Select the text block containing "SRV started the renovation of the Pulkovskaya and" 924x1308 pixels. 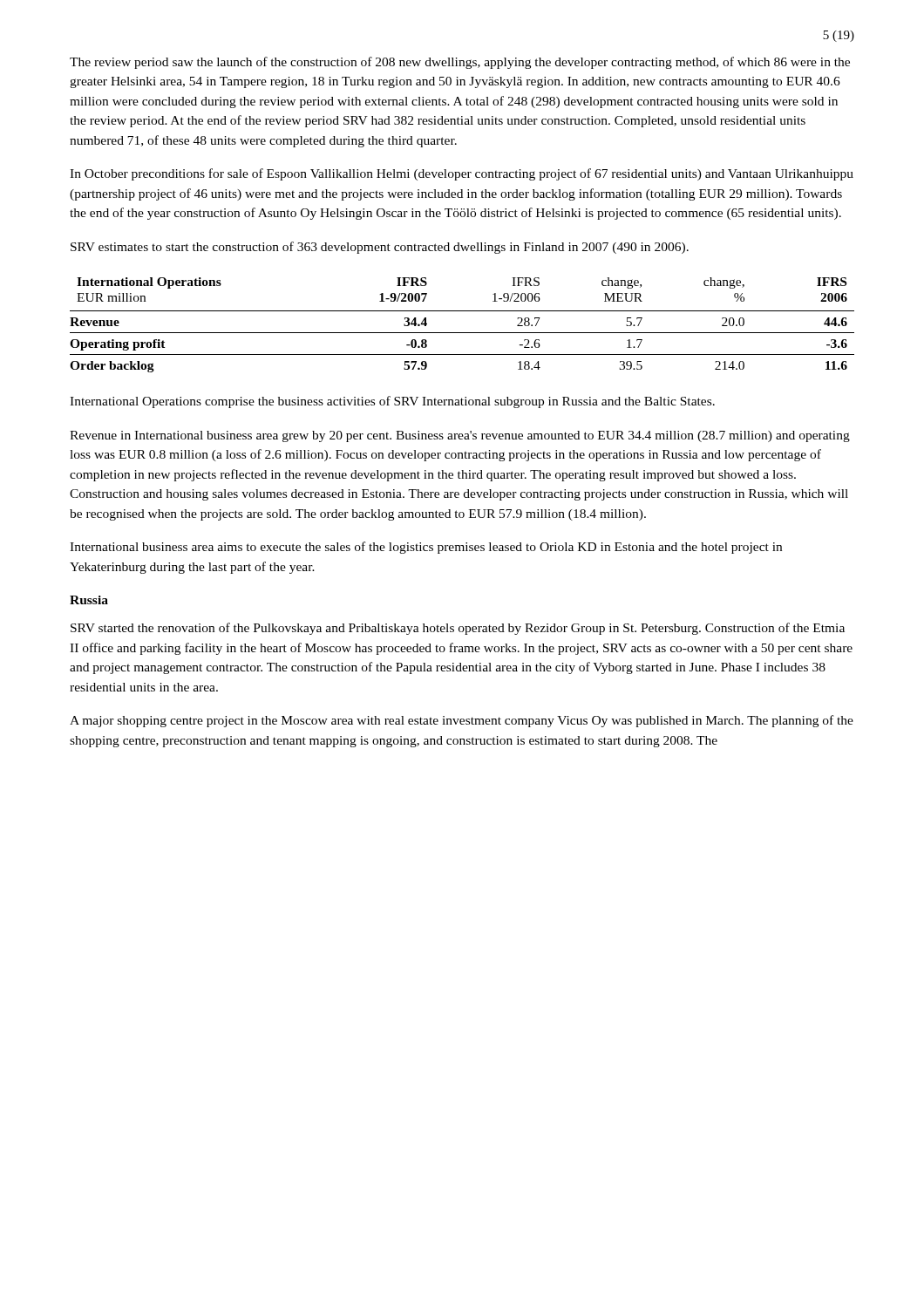[x=461, y=657]
